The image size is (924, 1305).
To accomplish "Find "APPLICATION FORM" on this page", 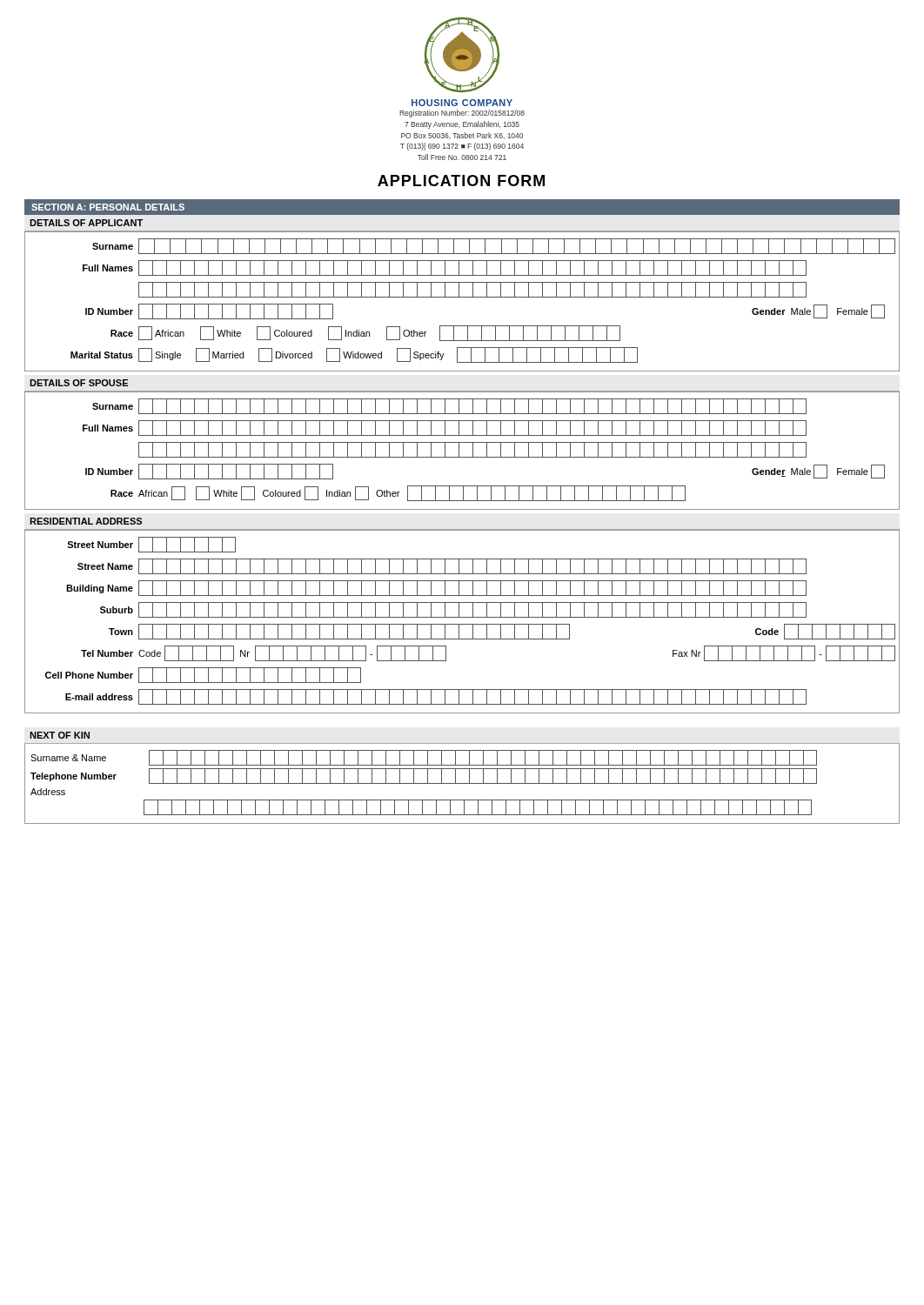I will coord(462,181).
